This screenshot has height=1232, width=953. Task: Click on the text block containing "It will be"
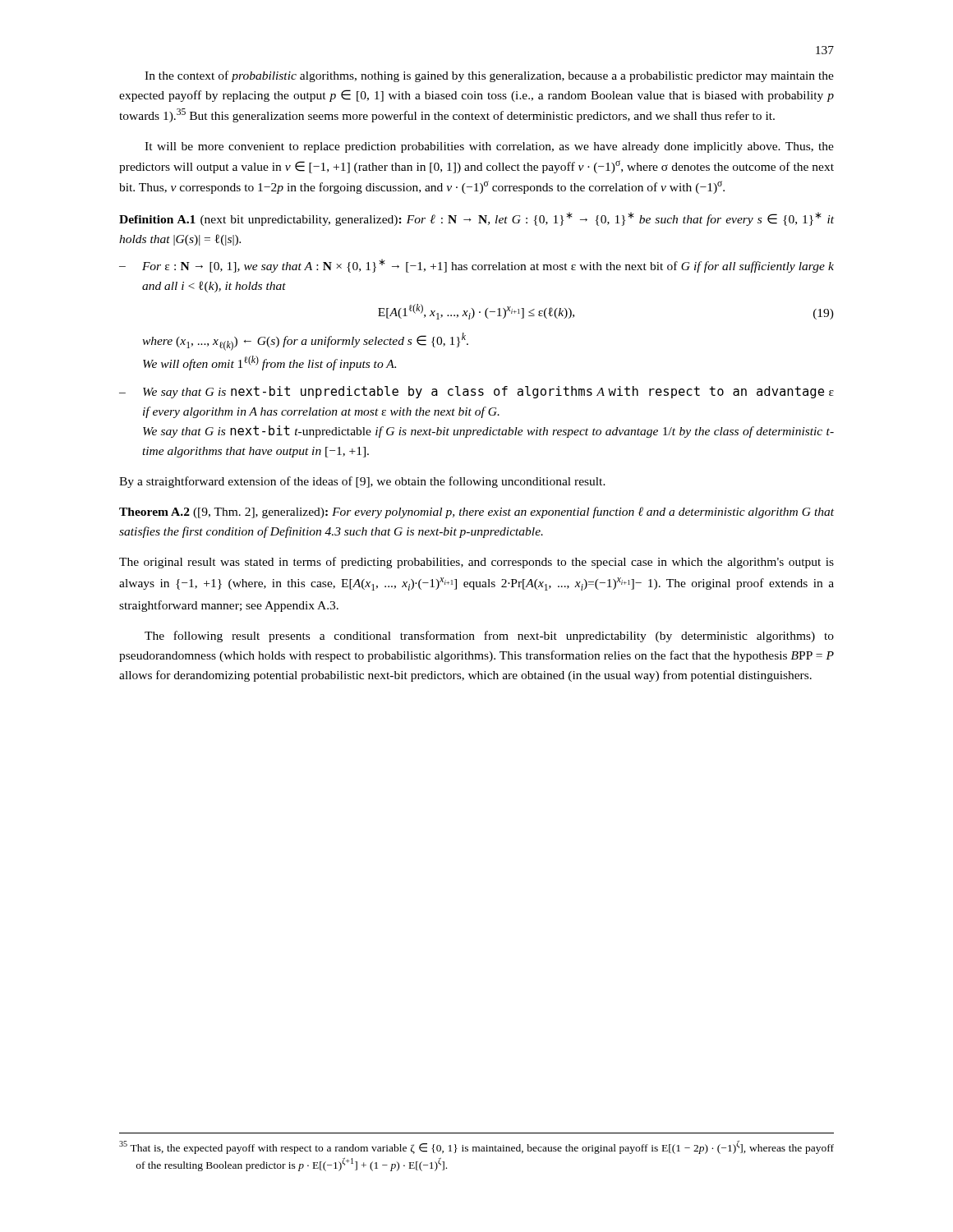[476, 167]
